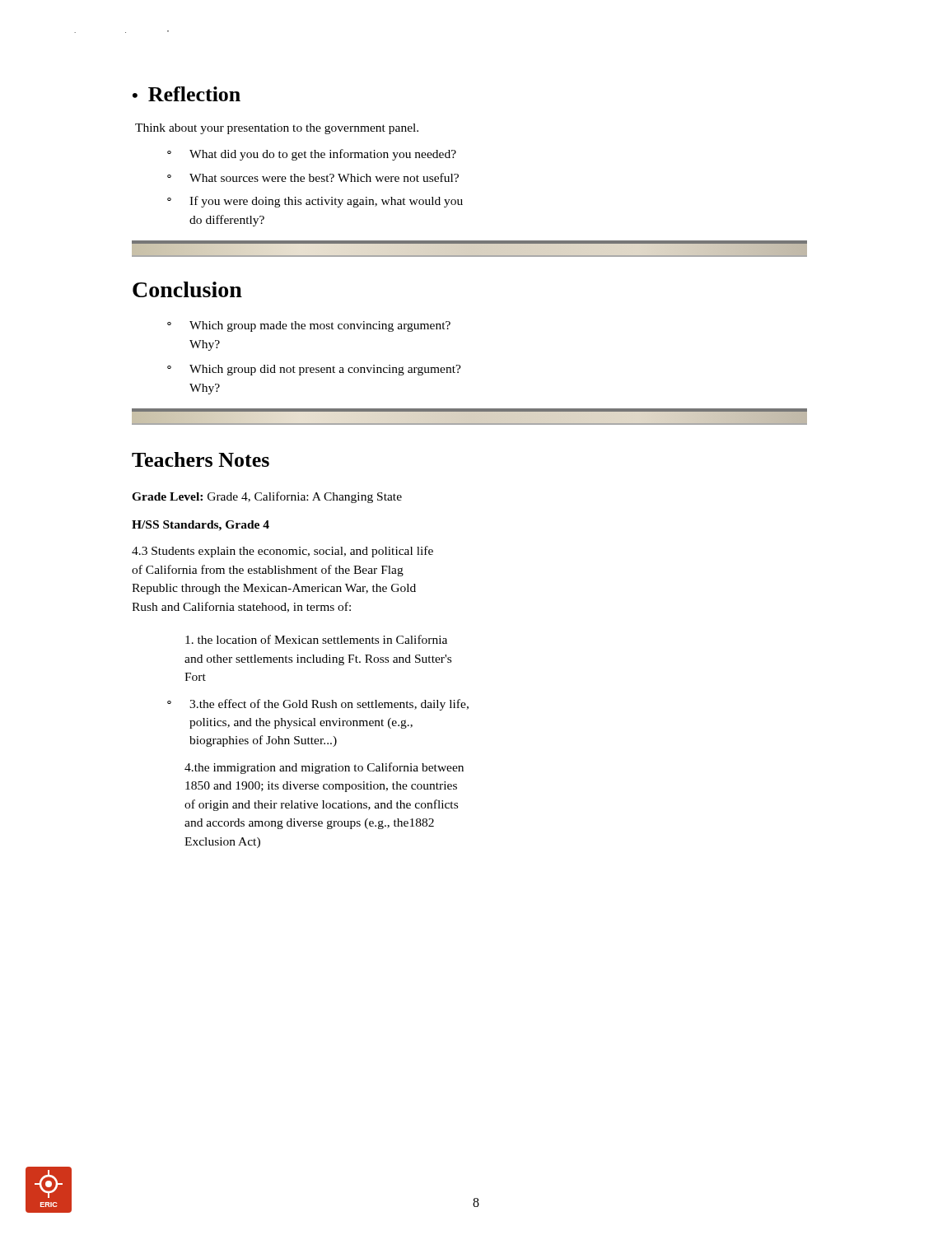Viewport: 952px width, 1235px height.
Task: Select the element starting "Grade Level: Grade 4, California: A Changing State"
Action: (x=267, y=496)
